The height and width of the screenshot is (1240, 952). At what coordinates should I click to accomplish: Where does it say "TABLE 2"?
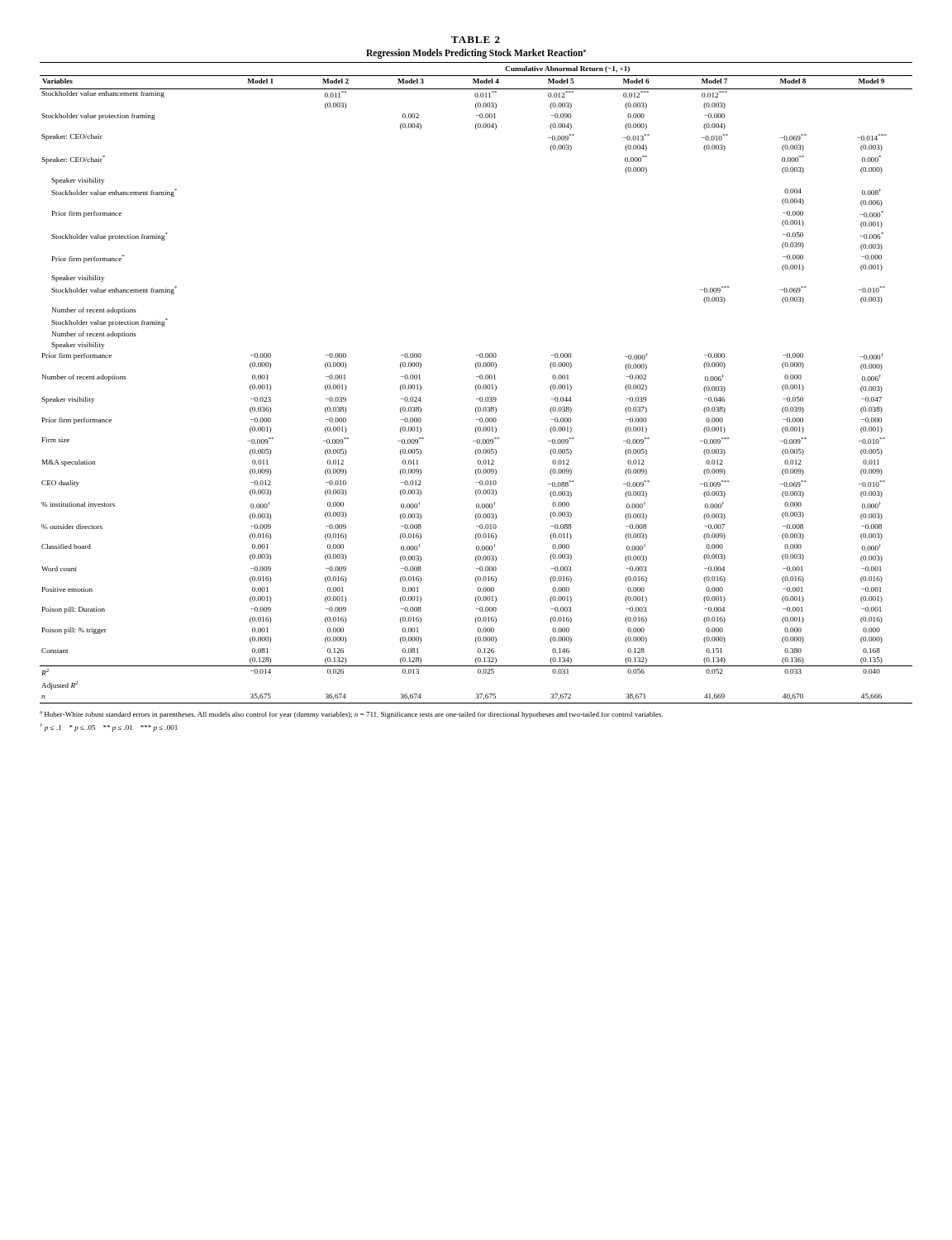[476, 39]
